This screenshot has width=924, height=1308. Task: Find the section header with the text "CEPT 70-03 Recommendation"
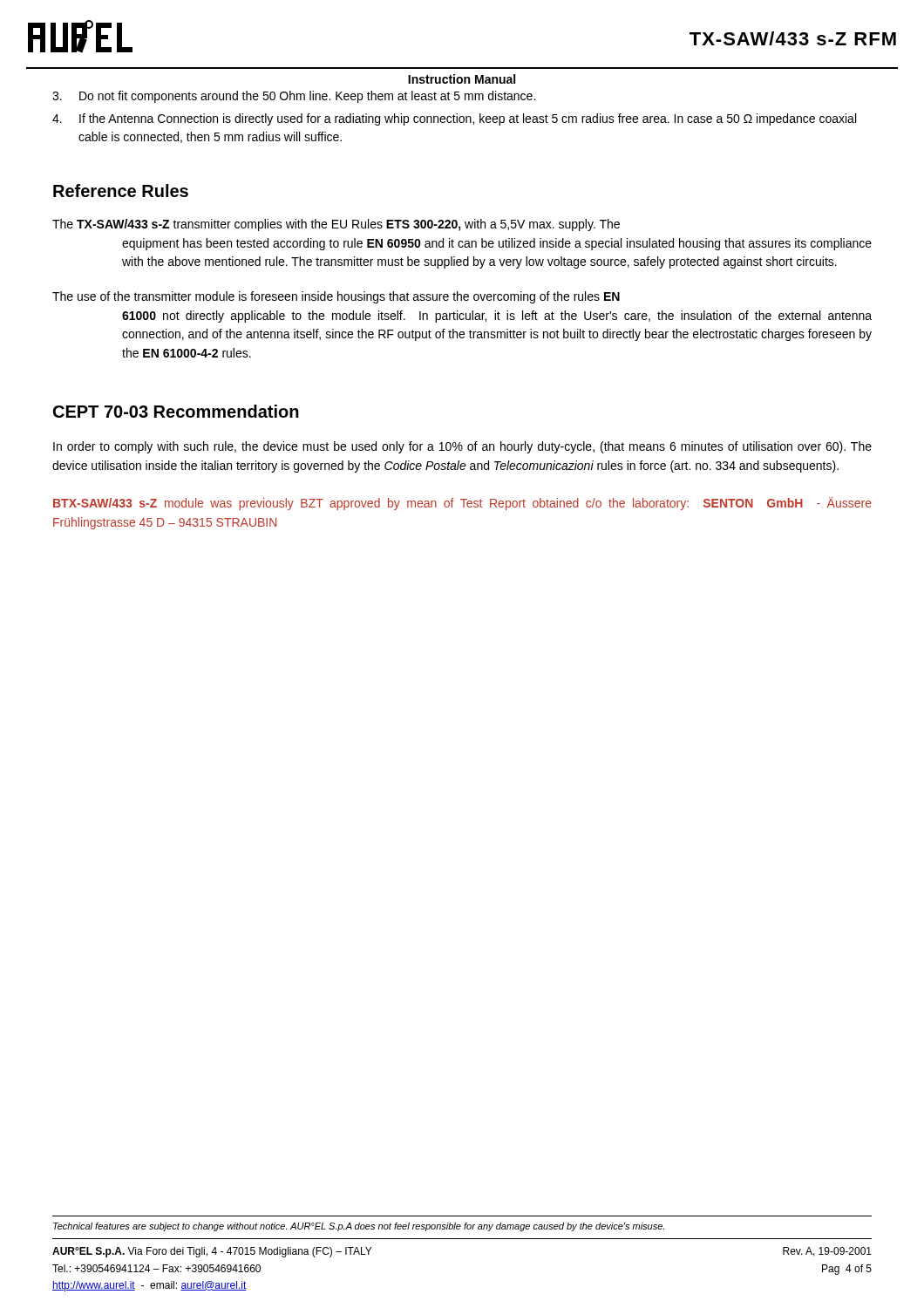[x=176, y=411]
